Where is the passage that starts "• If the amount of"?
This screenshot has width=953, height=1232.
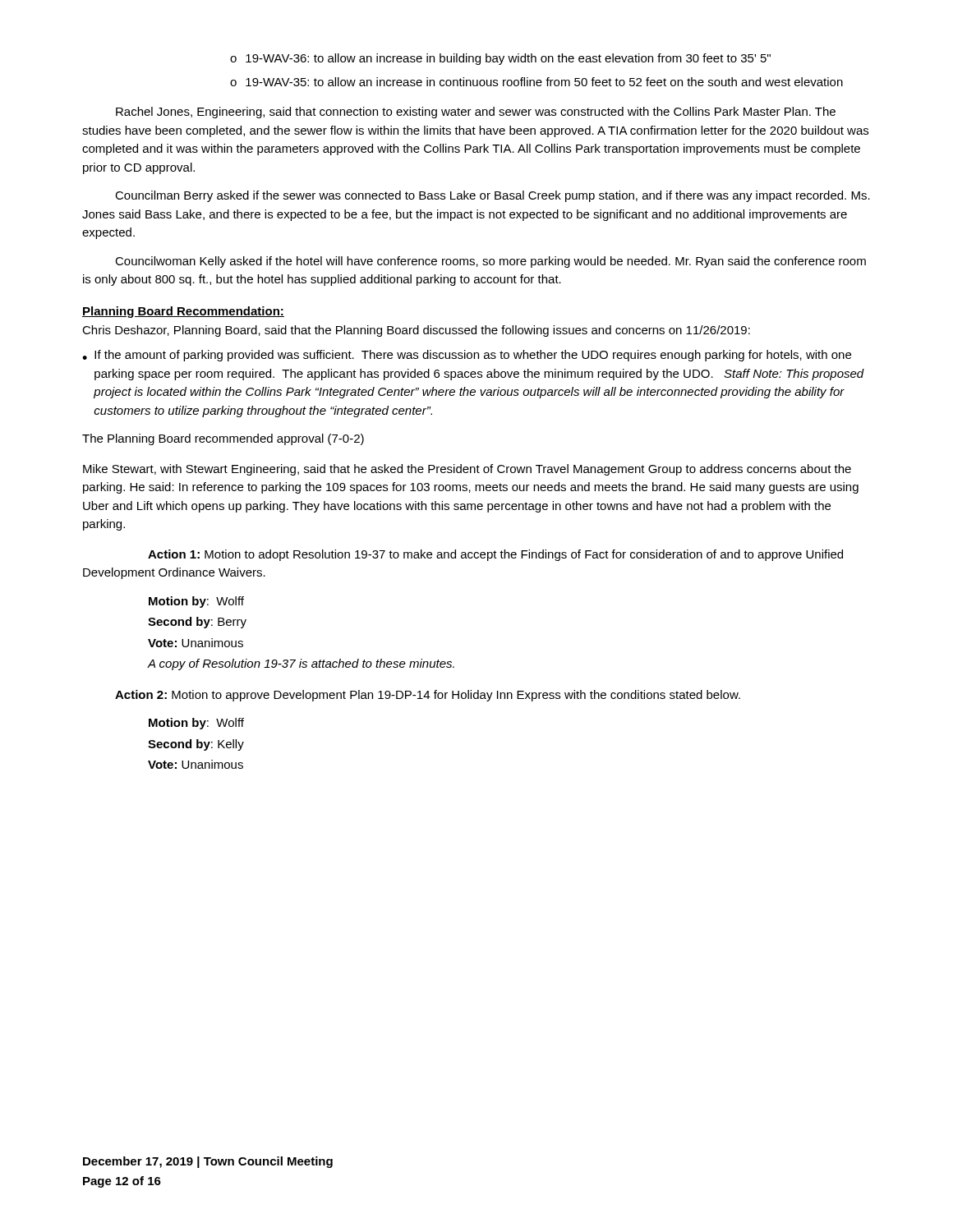[x=476, y=383]
